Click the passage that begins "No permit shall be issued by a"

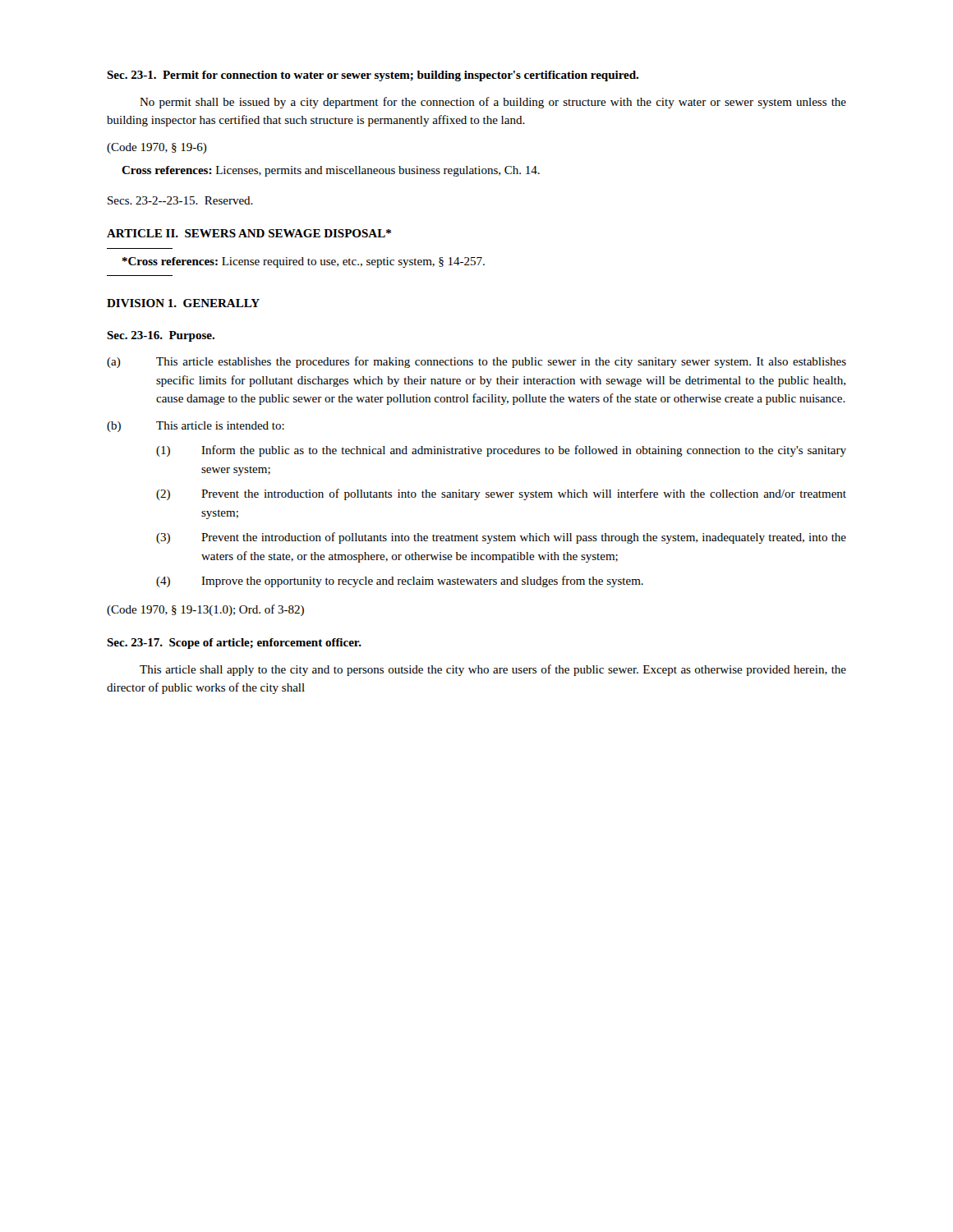click(476, 111)
